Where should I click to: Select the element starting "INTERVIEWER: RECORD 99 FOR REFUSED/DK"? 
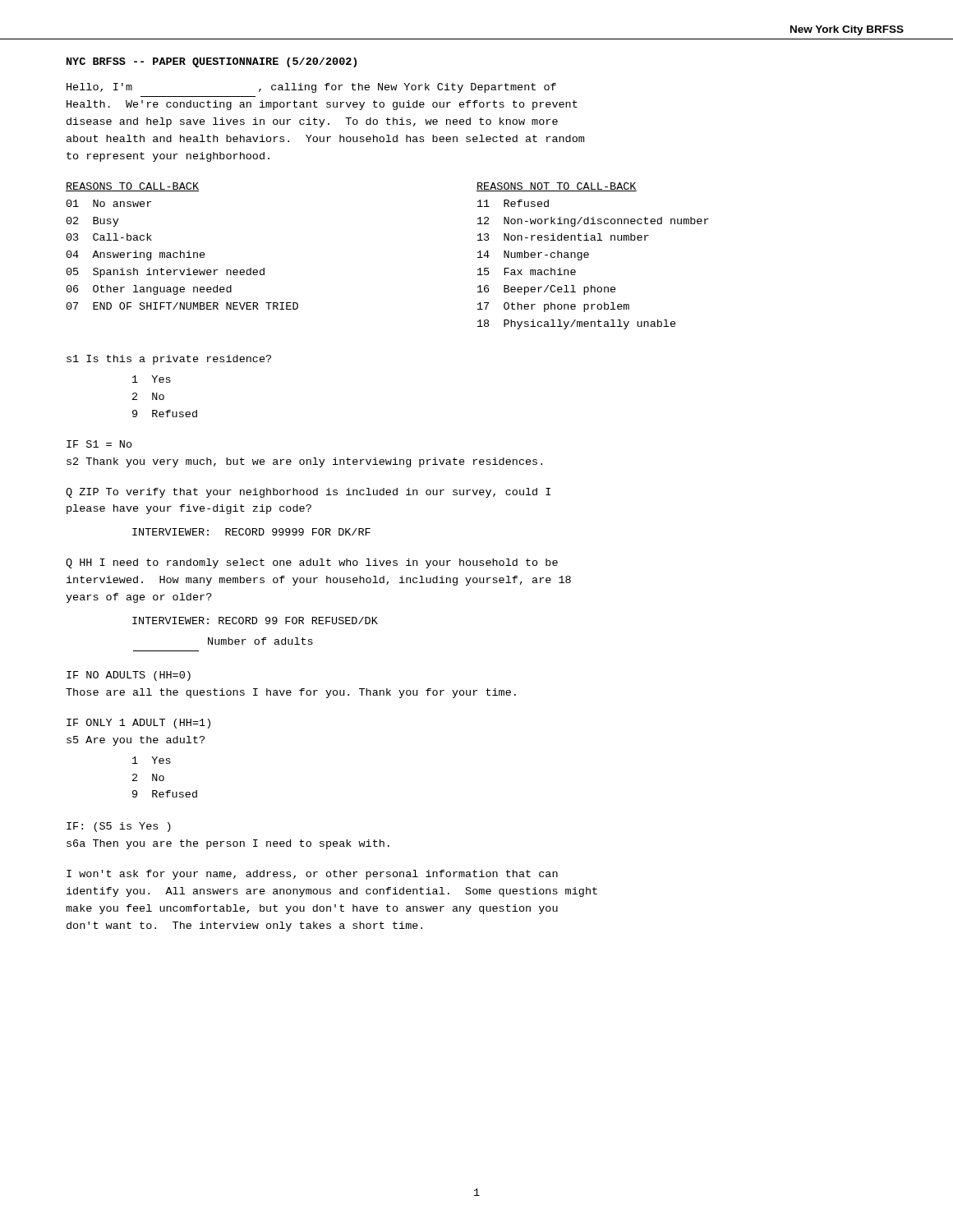tap(255, 621)
